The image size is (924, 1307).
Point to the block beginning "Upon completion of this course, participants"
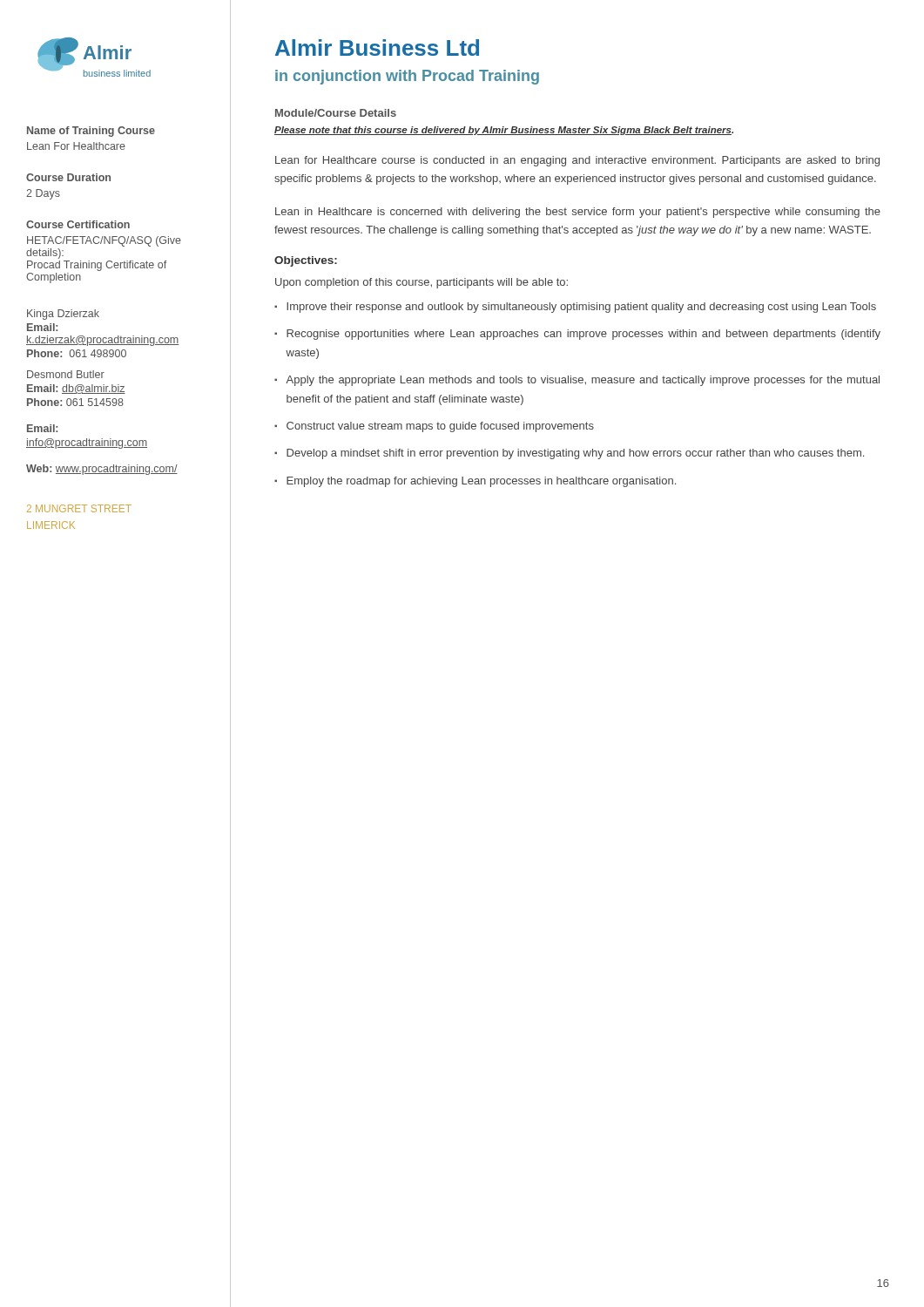click(422, 282)
